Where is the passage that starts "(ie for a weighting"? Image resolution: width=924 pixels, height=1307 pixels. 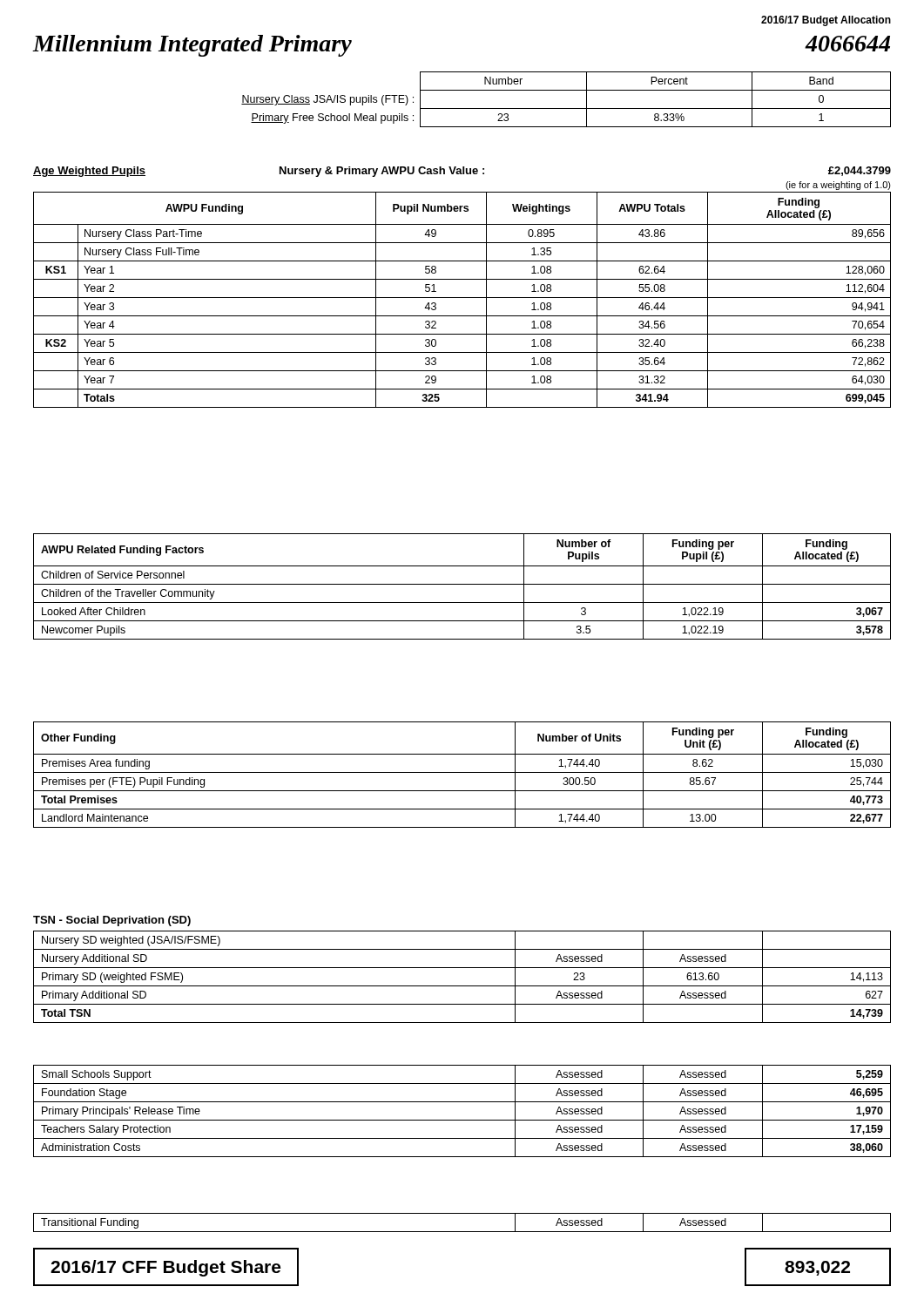[x=838, y=185]
